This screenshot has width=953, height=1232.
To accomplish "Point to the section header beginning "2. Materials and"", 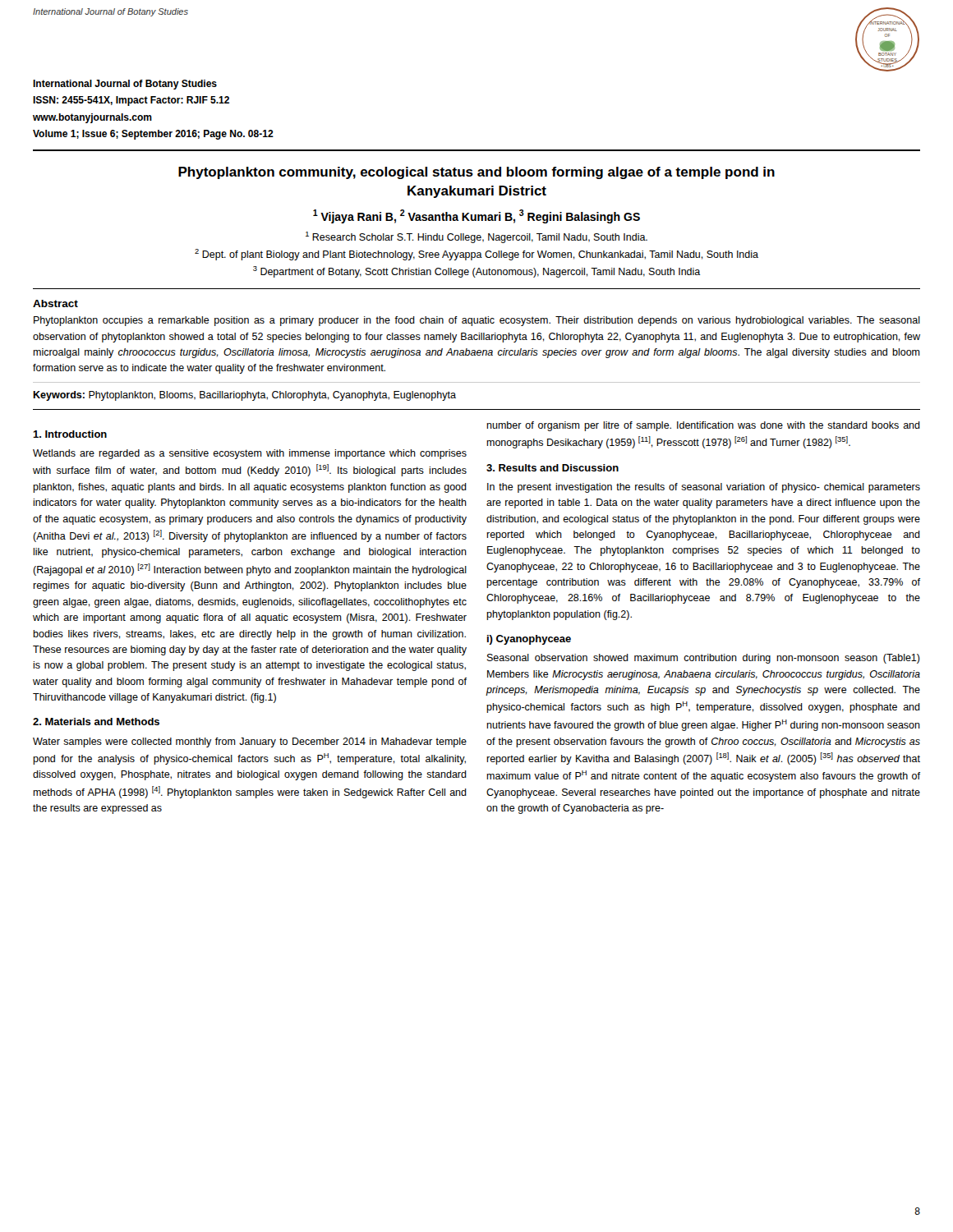I will pyautogui.click(x=96, y=722).
